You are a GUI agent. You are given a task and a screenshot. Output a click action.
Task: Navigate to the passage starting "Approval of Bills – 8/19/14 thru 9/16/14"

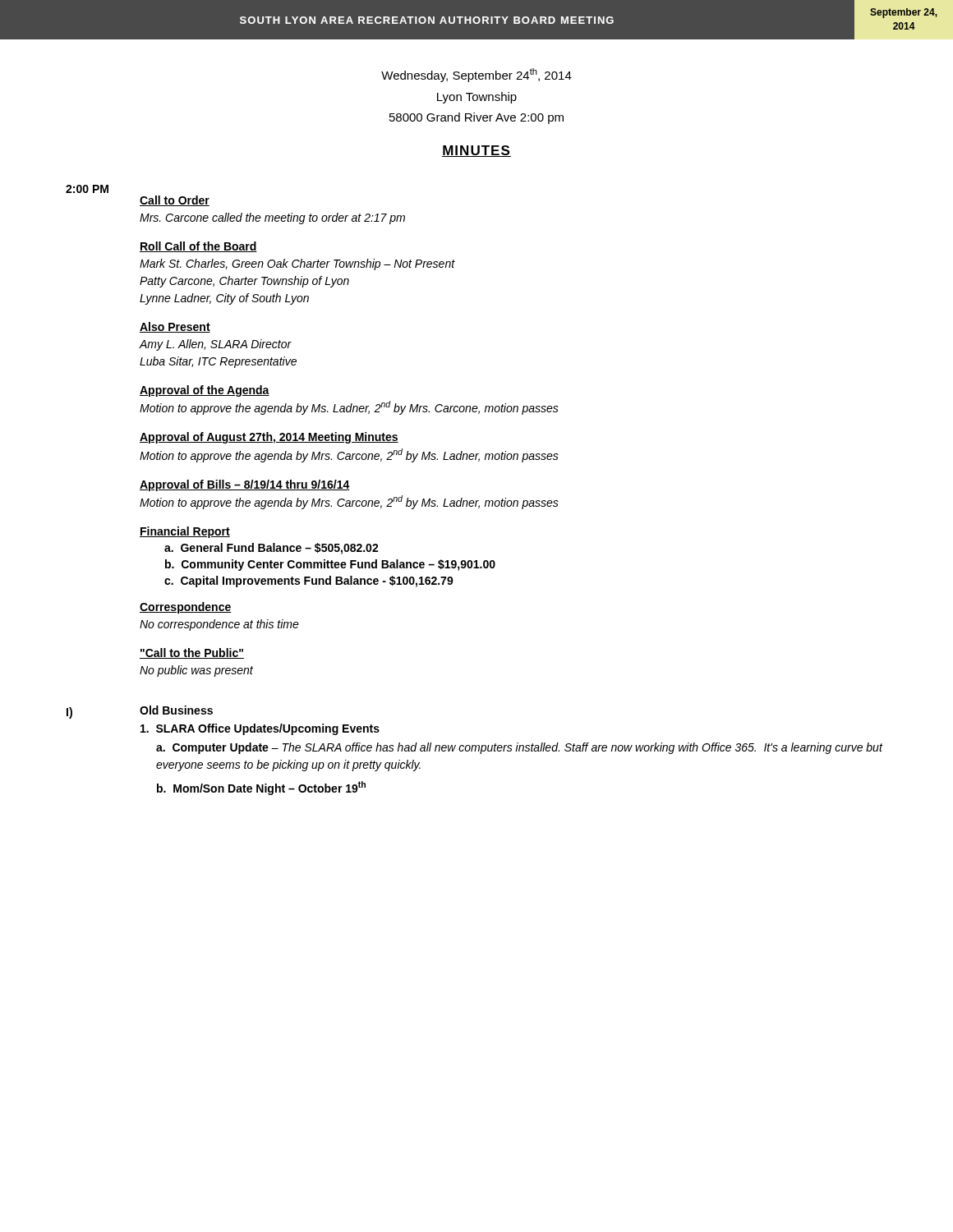click(x=245, y=484)
